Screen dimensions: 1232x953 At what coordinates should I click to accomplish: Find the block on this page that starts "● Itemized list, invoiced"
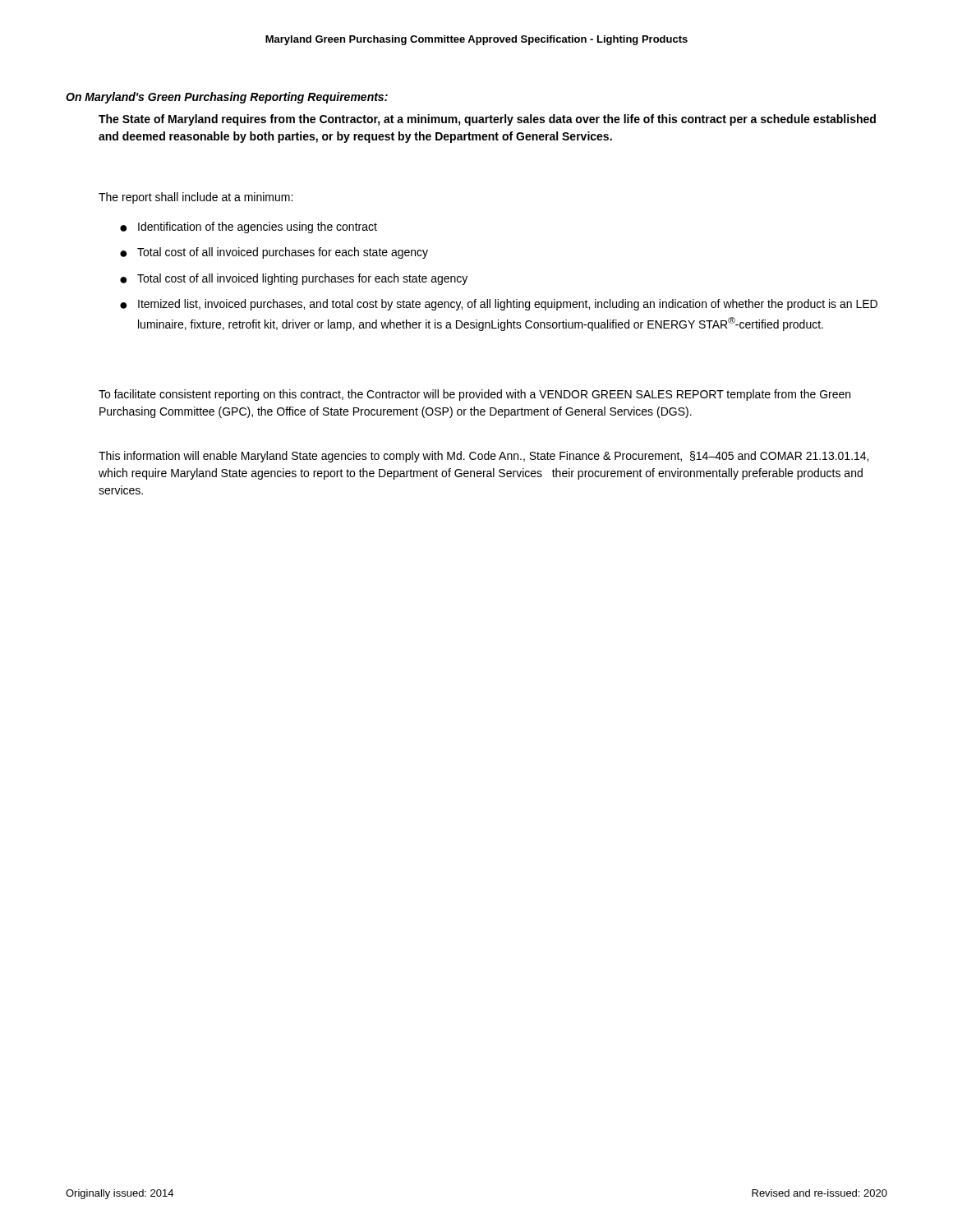(503, 315)
